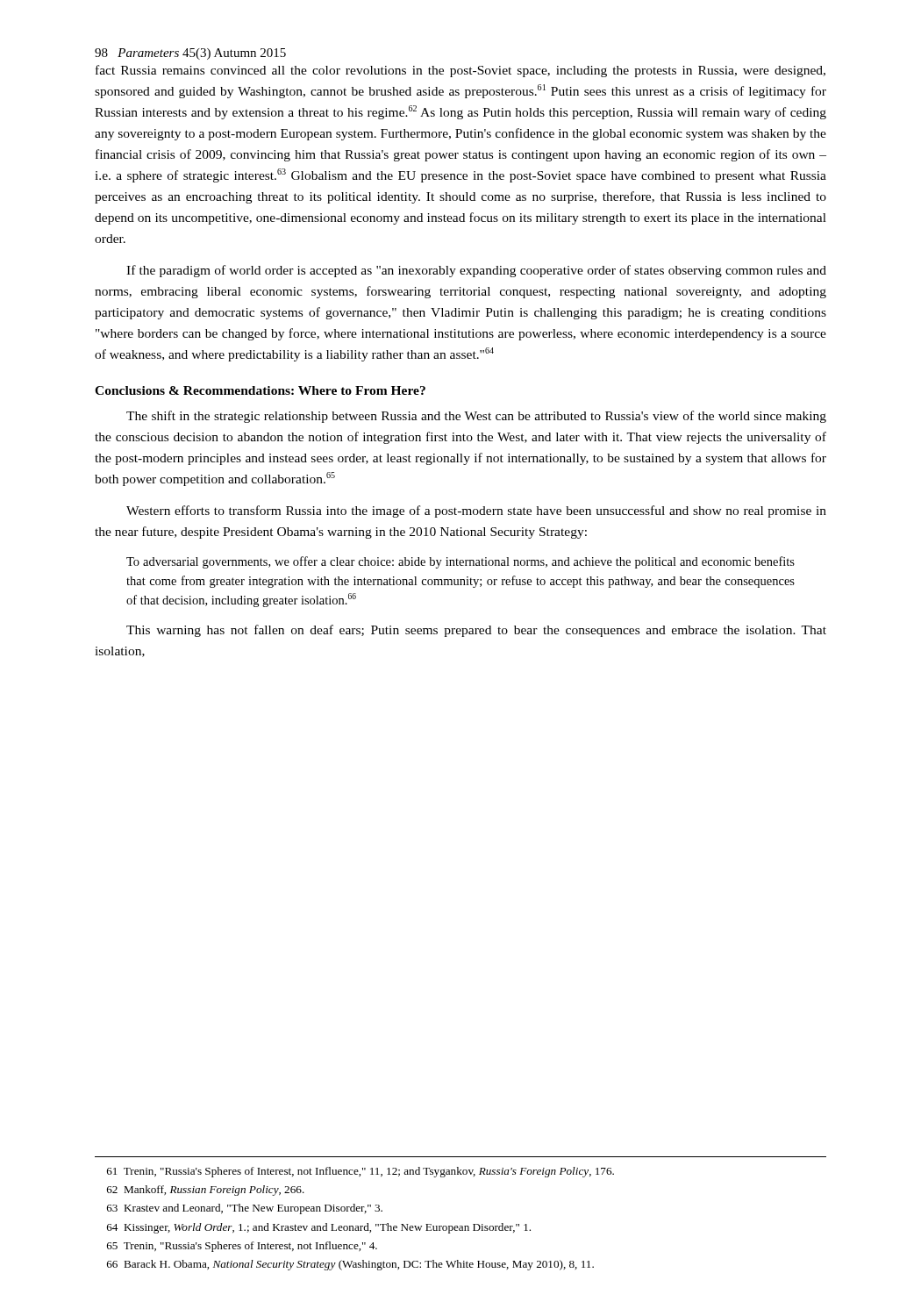Image resolution: width=921 pixels, height=1316 pixels.
Task: Select the passage starting "64 Kissinger, World Order,"
Action: [313, 1227]
